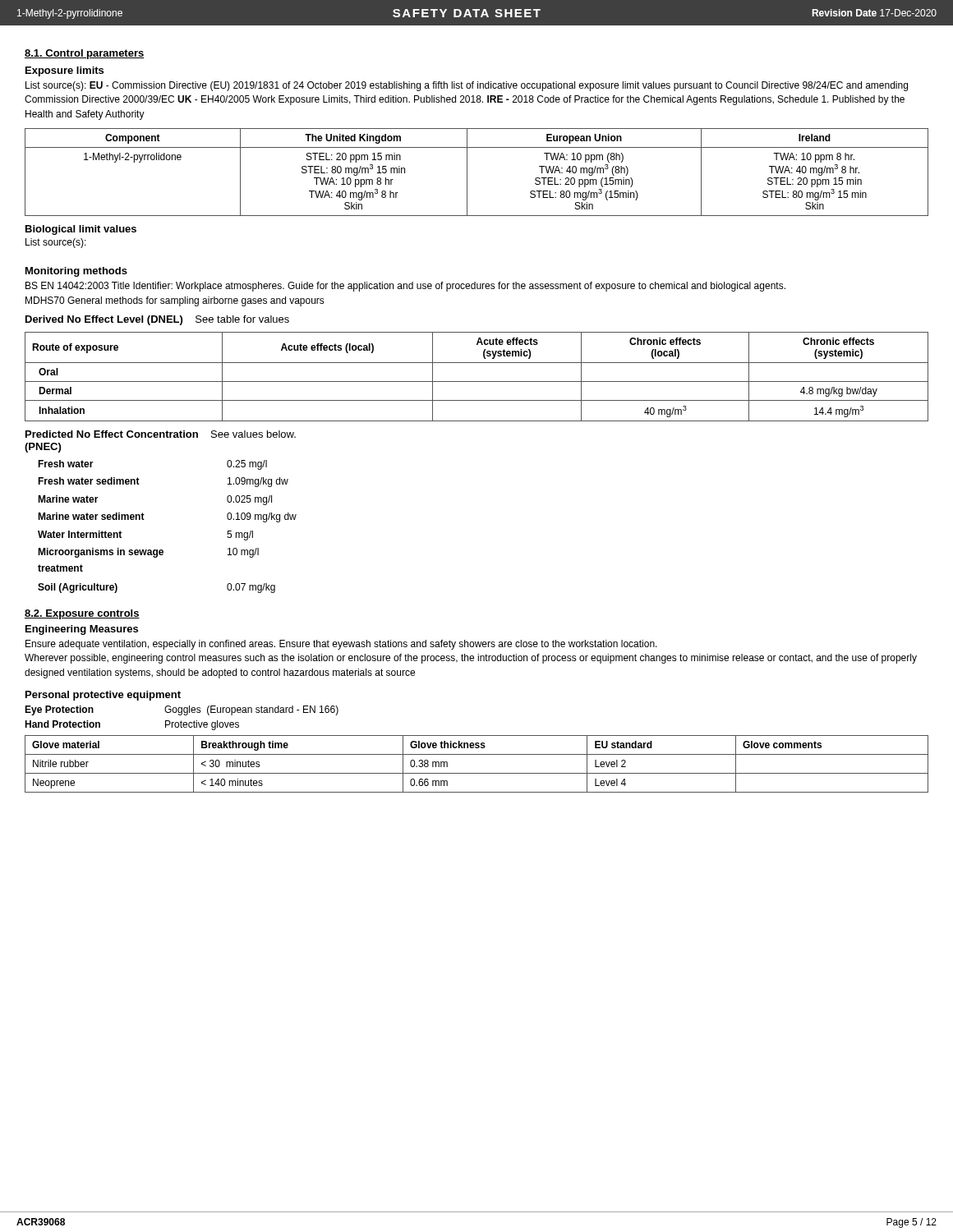This screenshot has height=1232, width=953.
Task: Navigate to the element starting "Water Intermittent5 mg/l"
Action: [x=83, y=535]
